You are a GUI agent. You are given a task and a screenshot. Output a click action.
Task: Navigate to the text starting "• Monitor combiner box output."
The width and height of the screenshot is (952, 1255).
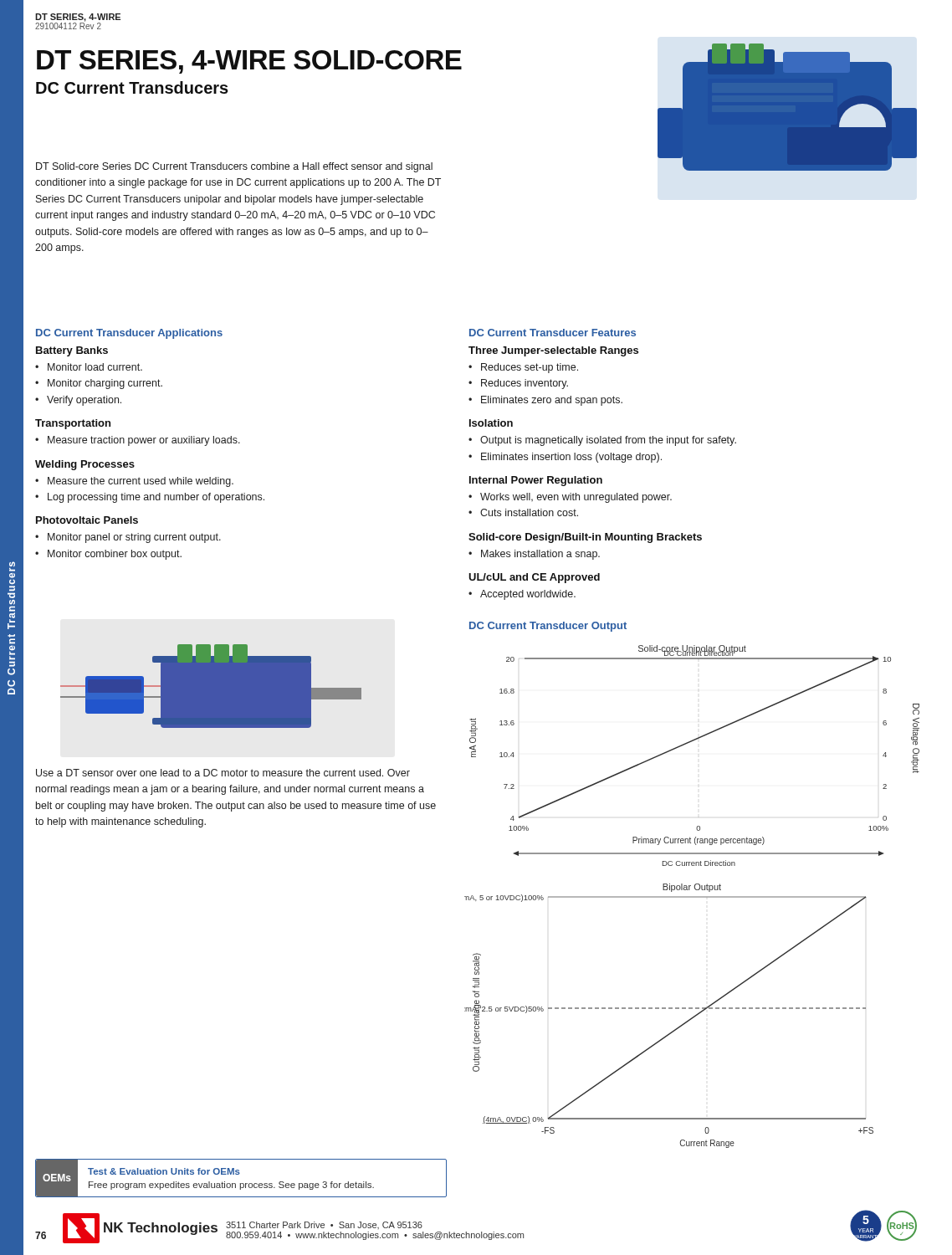pos(109,554)
